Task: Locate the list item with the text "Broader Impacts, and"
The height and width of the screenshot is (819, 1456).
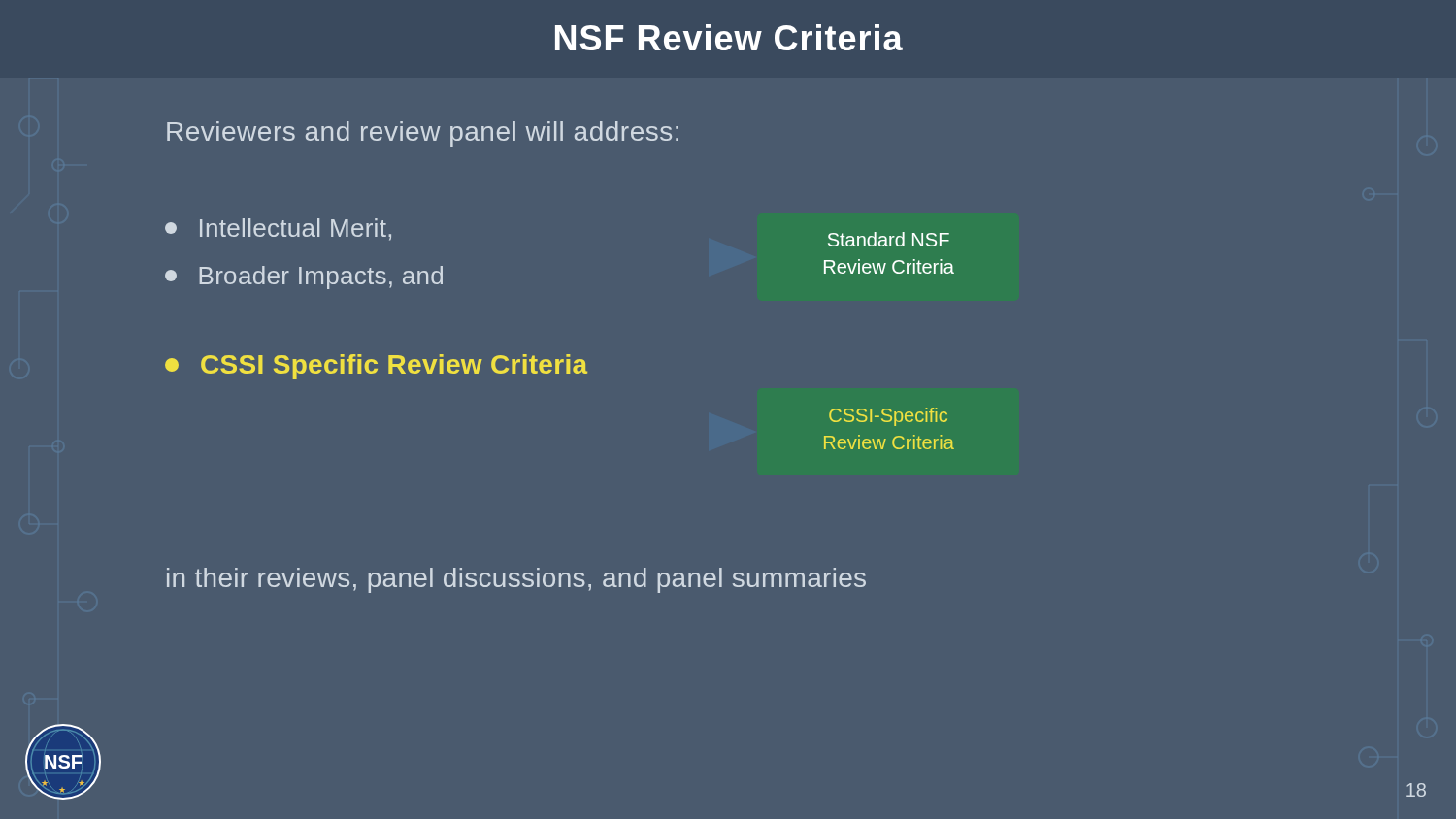Action: [305, 276]
